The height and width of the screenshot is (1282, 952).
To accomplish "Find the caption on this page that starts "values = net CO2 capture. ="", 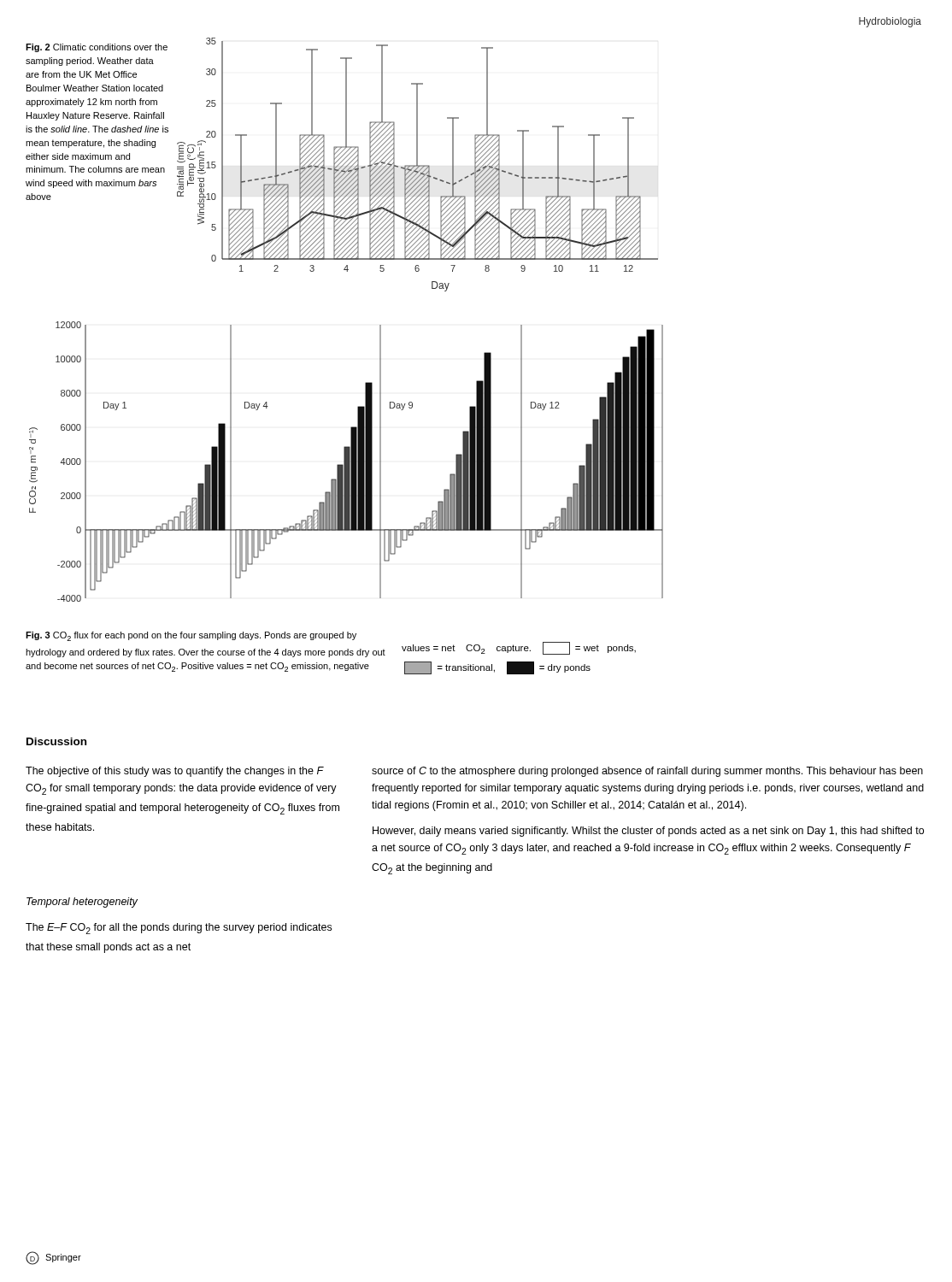I will point(519,658).
